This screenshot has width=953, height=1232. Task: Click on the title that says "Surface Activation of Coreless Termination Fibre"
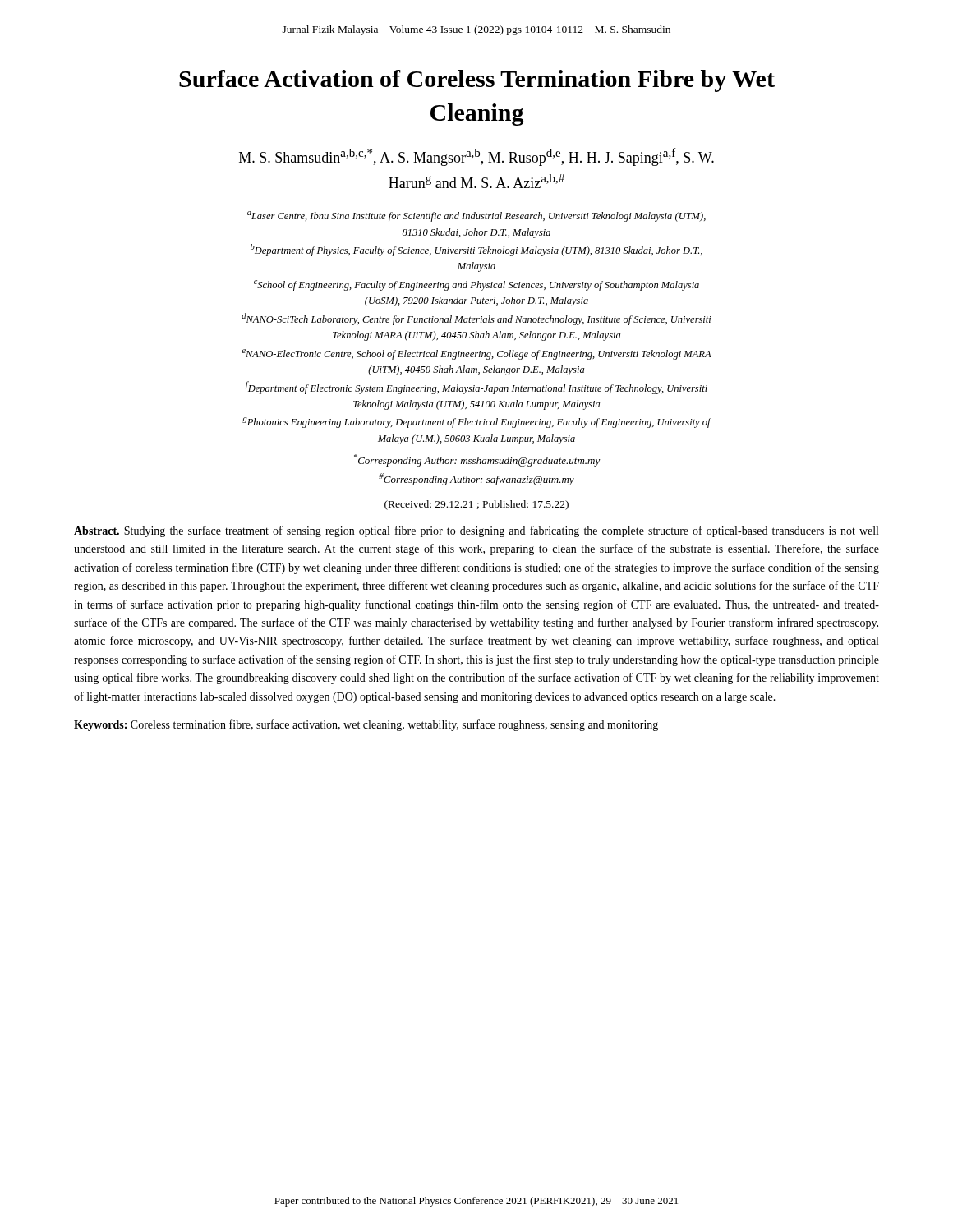476,96
